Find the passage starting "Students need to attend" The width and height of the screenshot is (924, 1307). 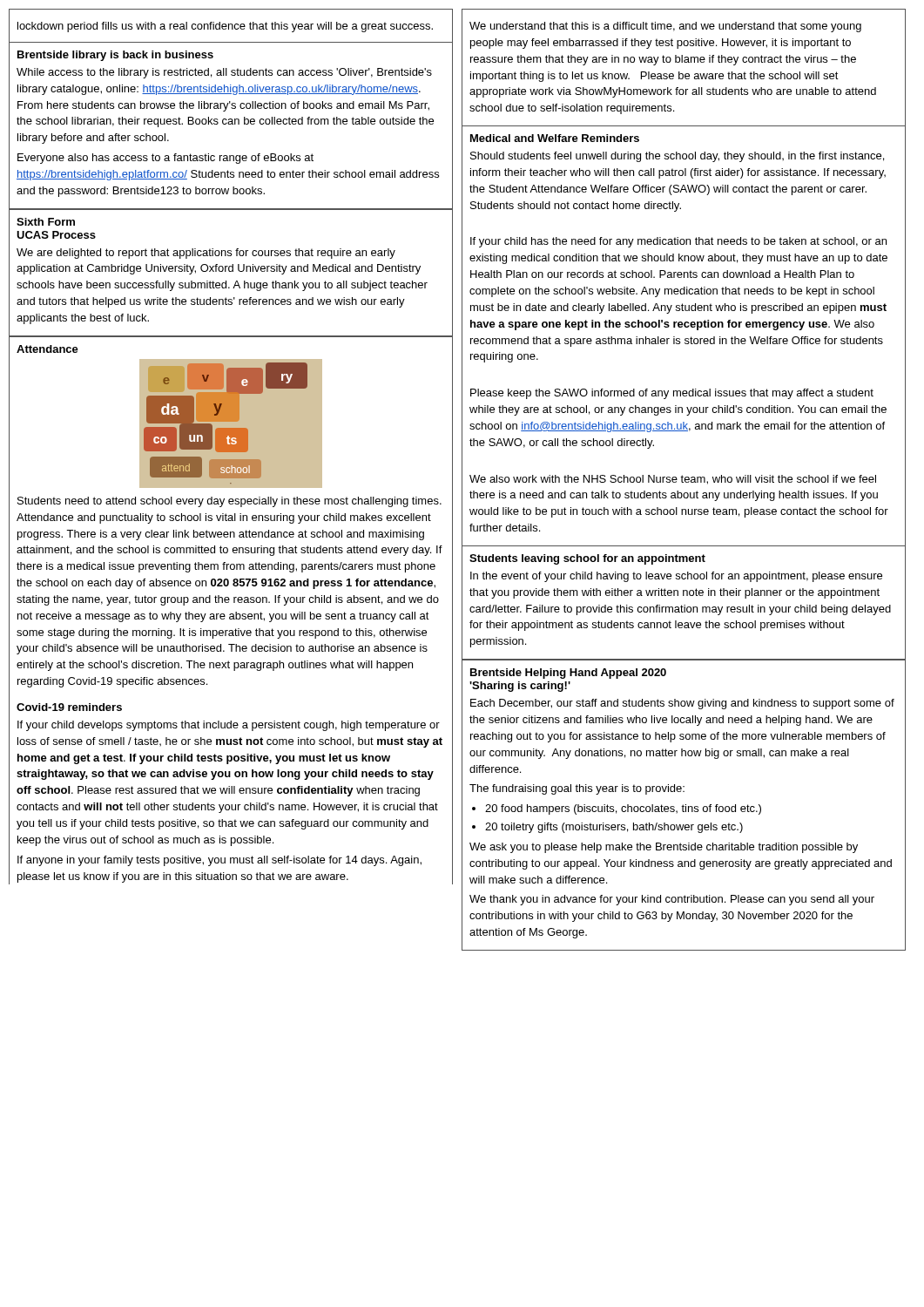231,592
